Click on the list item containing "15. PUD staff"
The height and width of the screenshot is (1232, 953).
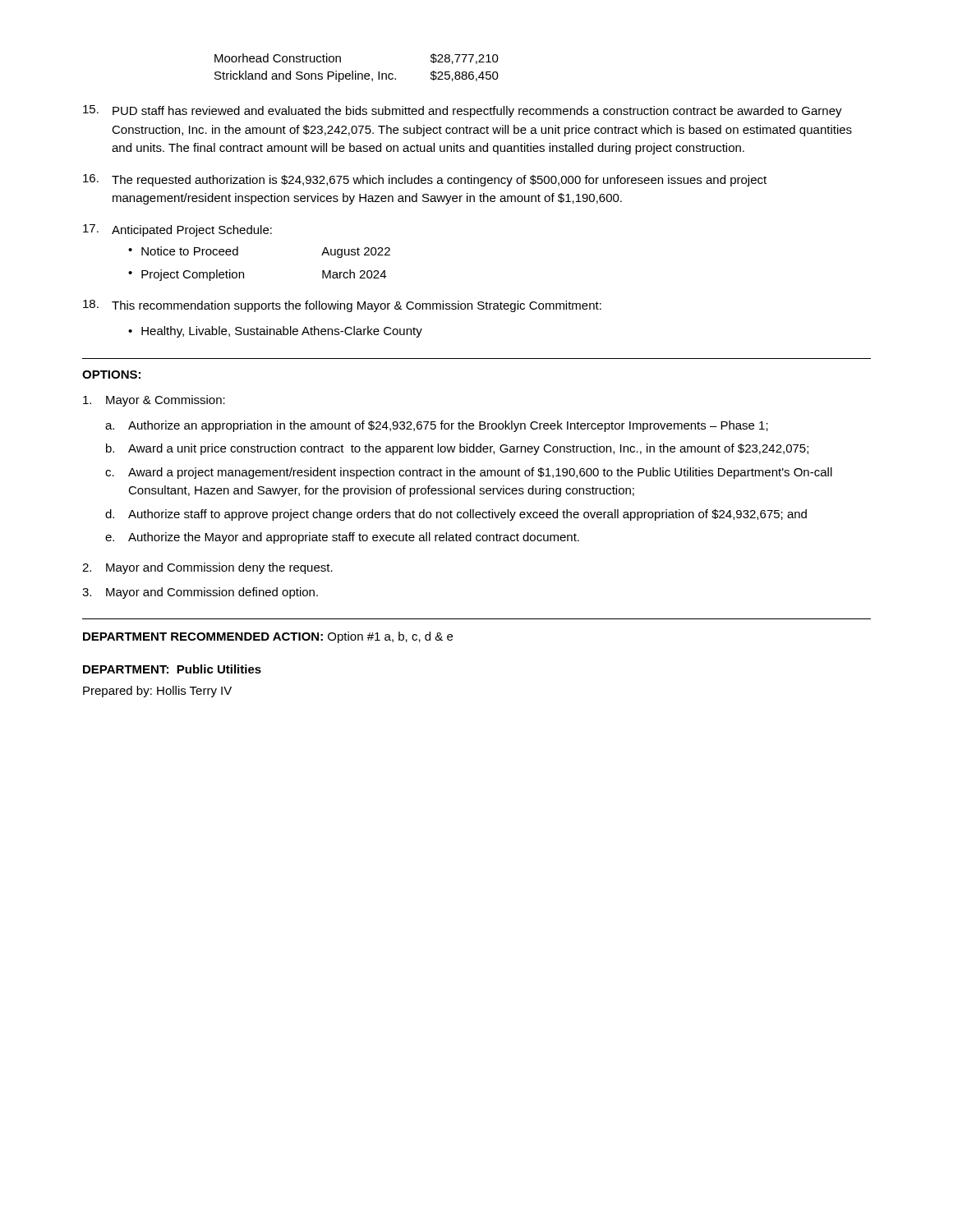(476, 130)
